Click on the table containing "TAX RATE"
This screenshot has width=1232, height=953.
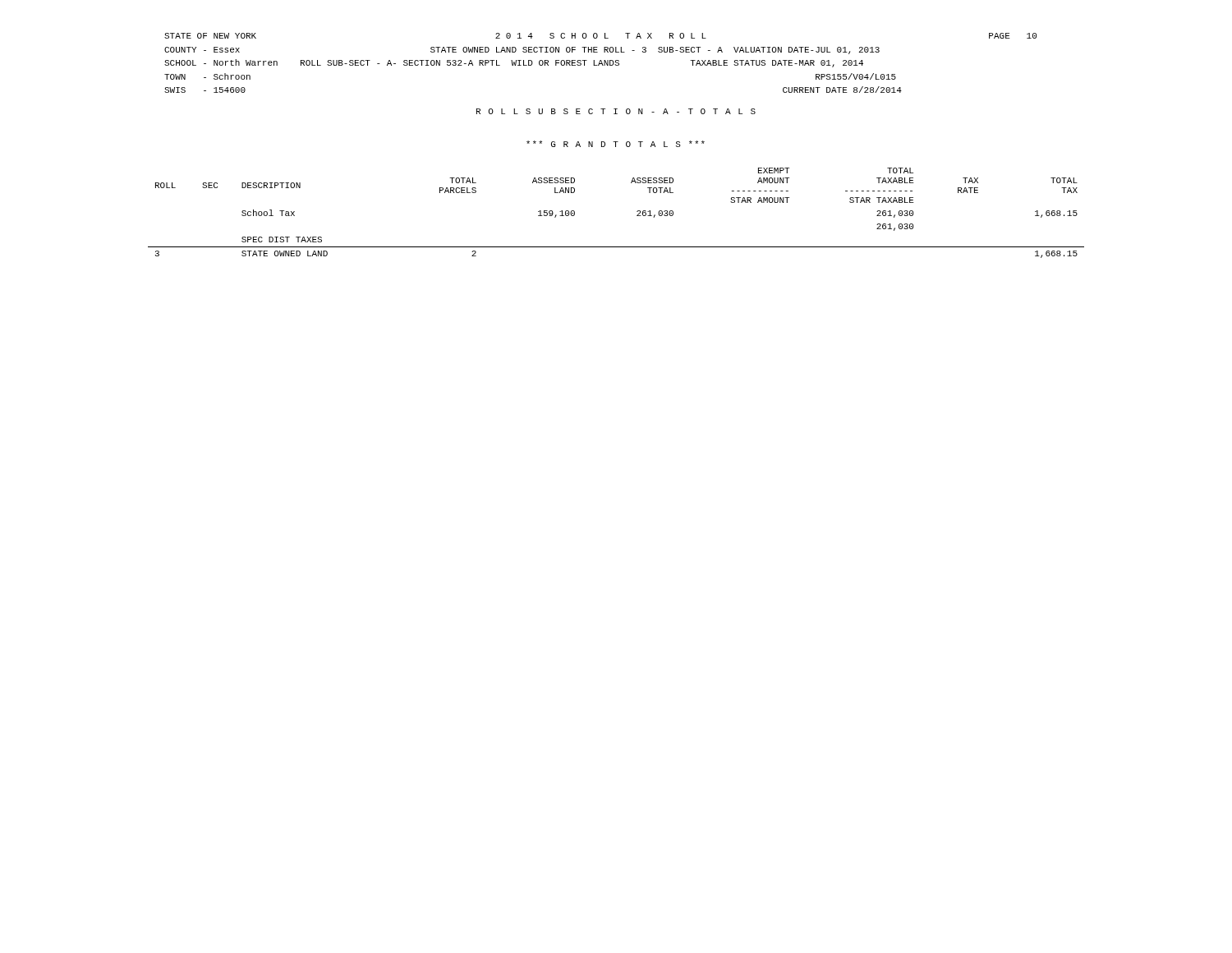click(x=616, y=212)
